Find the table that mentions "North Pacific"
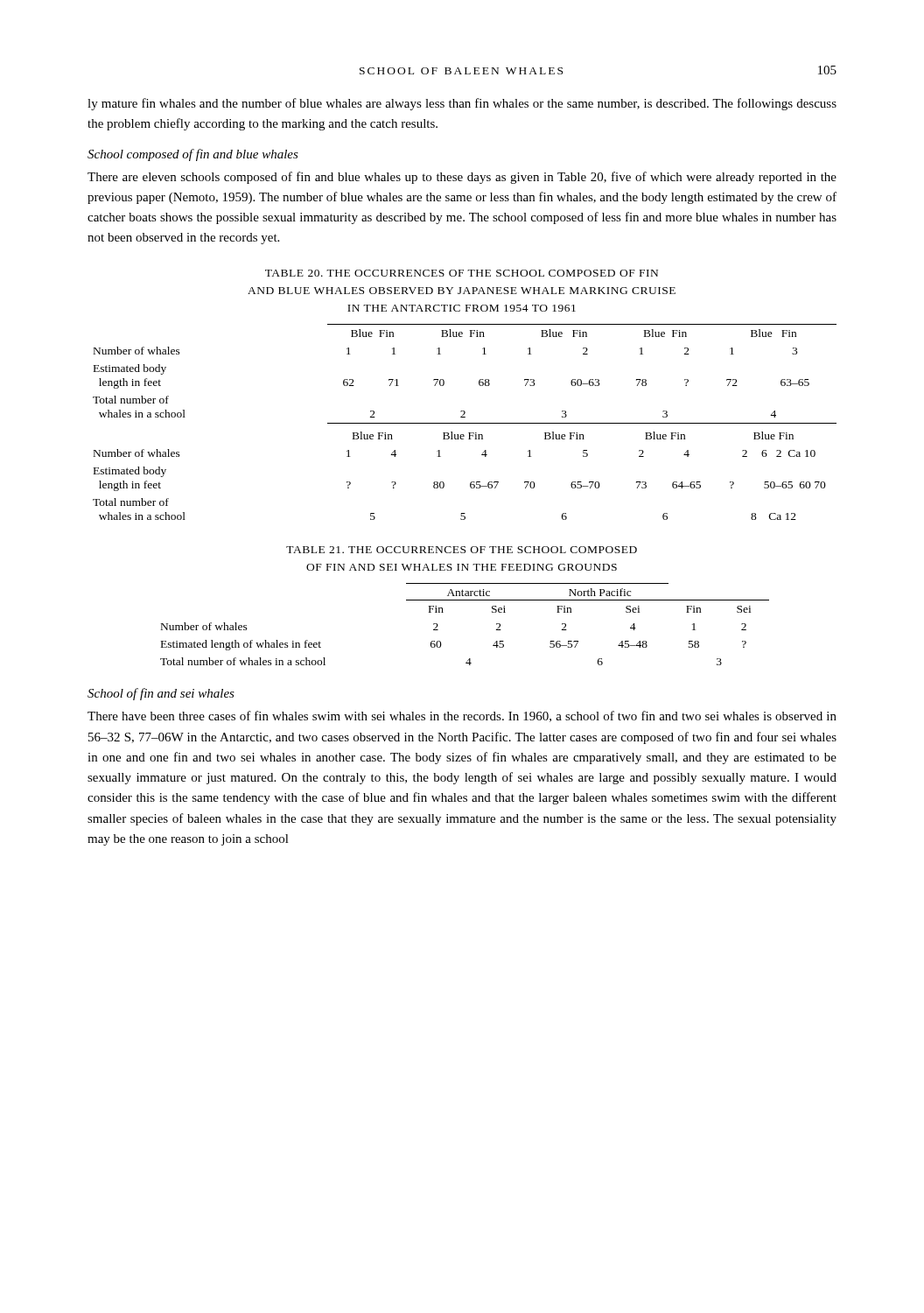 click(462, 627)
